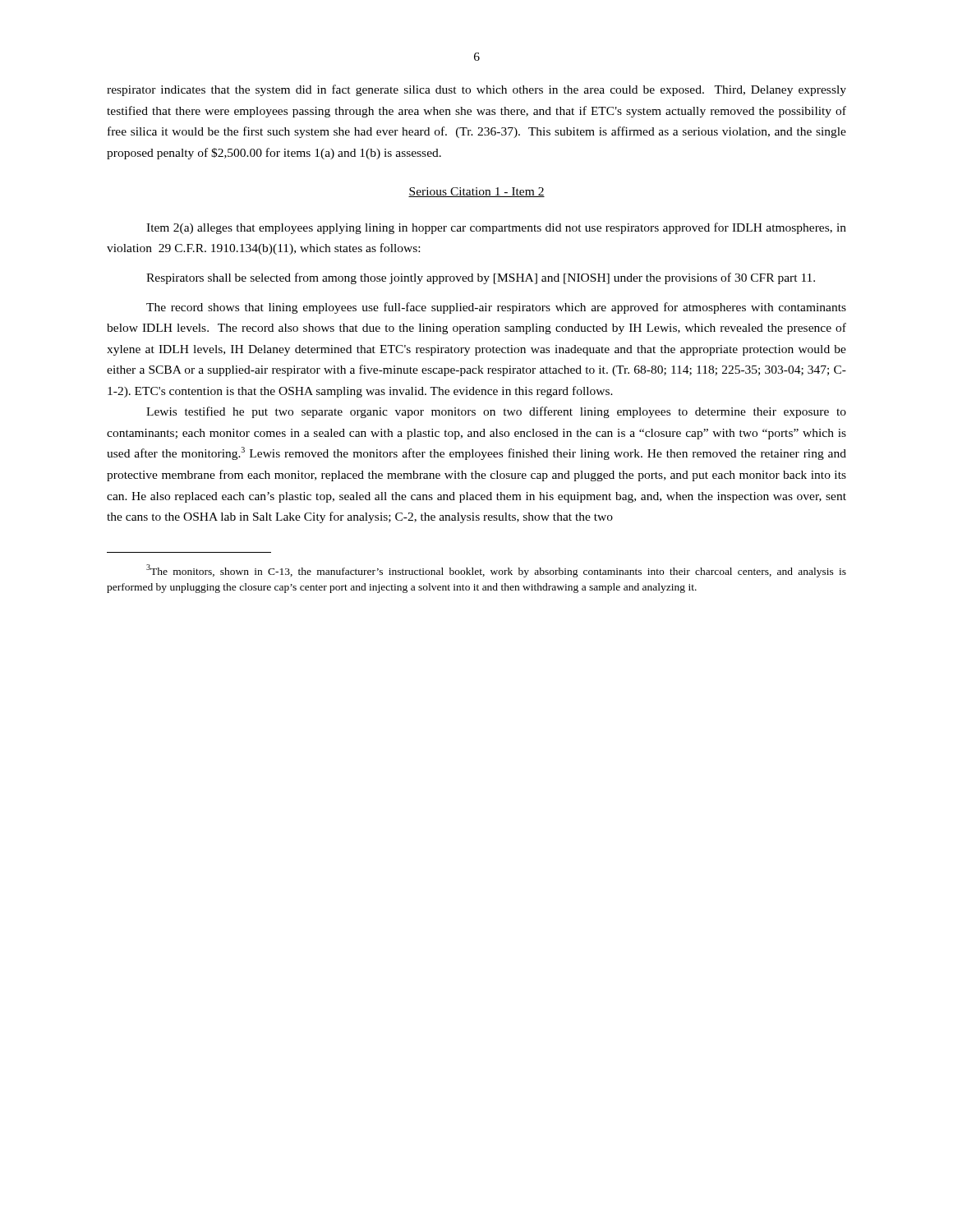Viewport: 953px width, 1232px height.
Task: Find the text block that says "The record shows that lining employees use"
Action: coord(476,349)
